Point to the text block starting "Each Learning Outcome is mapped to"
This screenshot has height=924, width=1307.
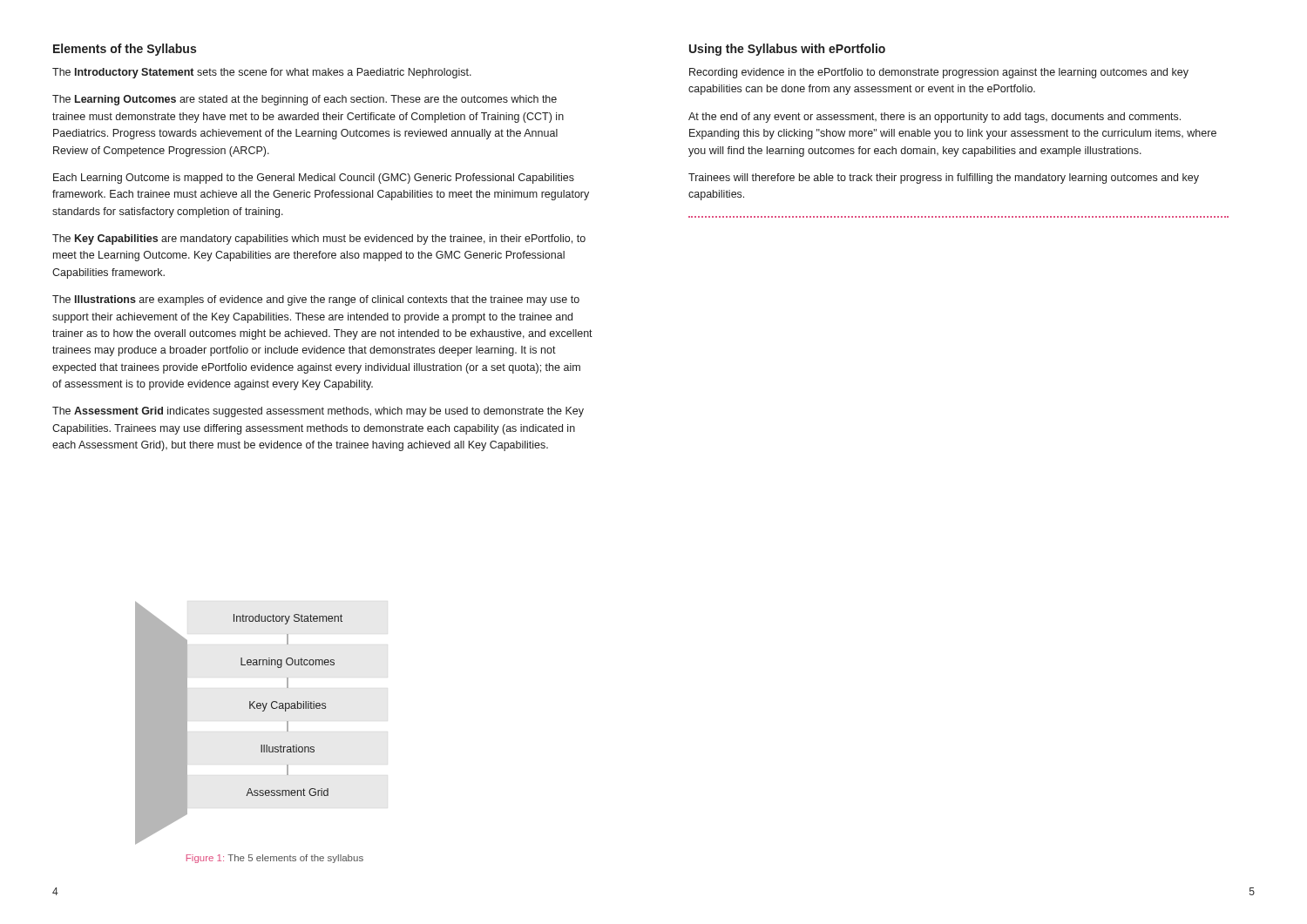tap(321, 194)
